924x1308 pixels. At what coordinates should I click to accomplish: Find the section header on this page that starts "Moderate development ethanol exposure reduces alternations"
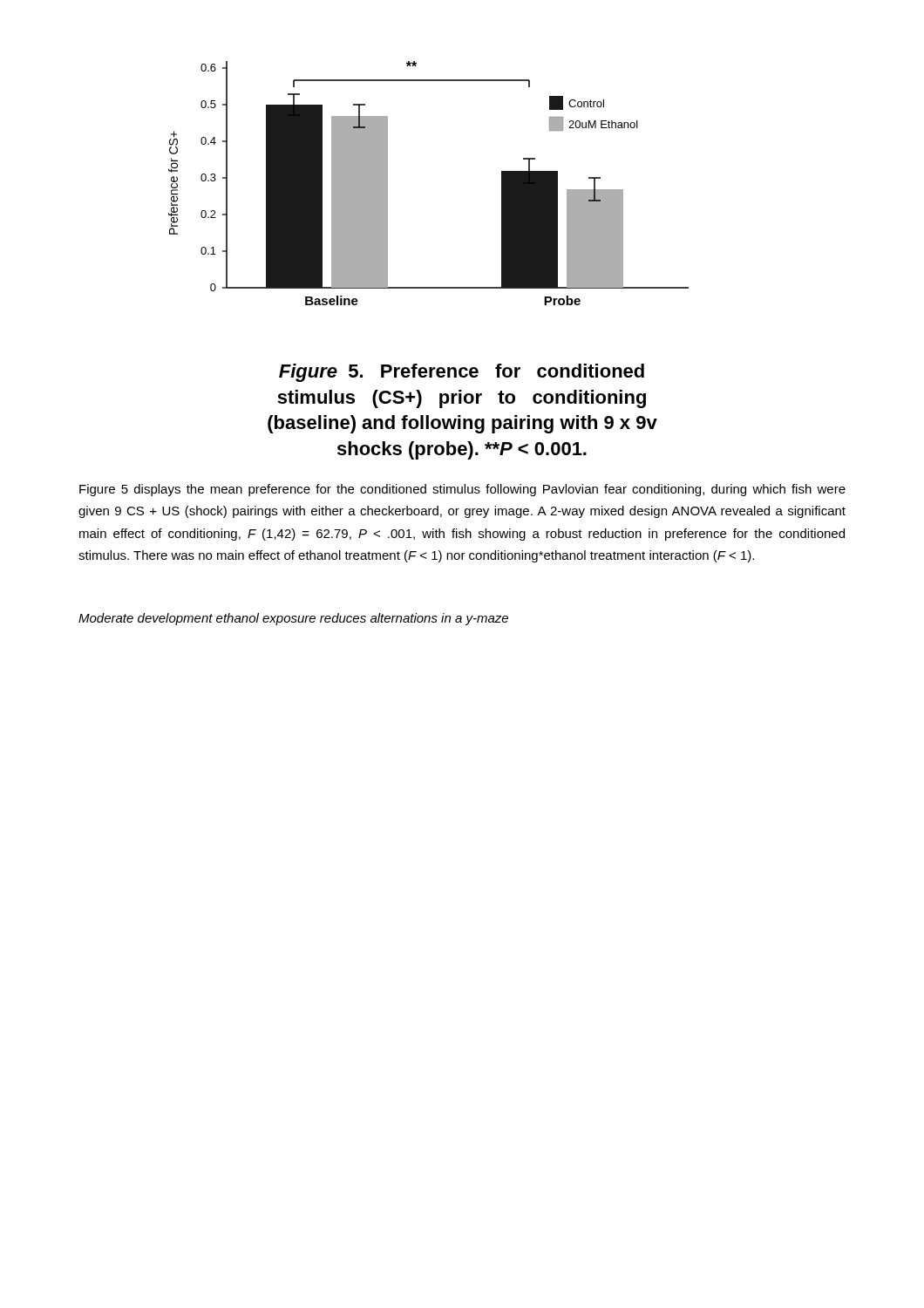tap(294, 618)
